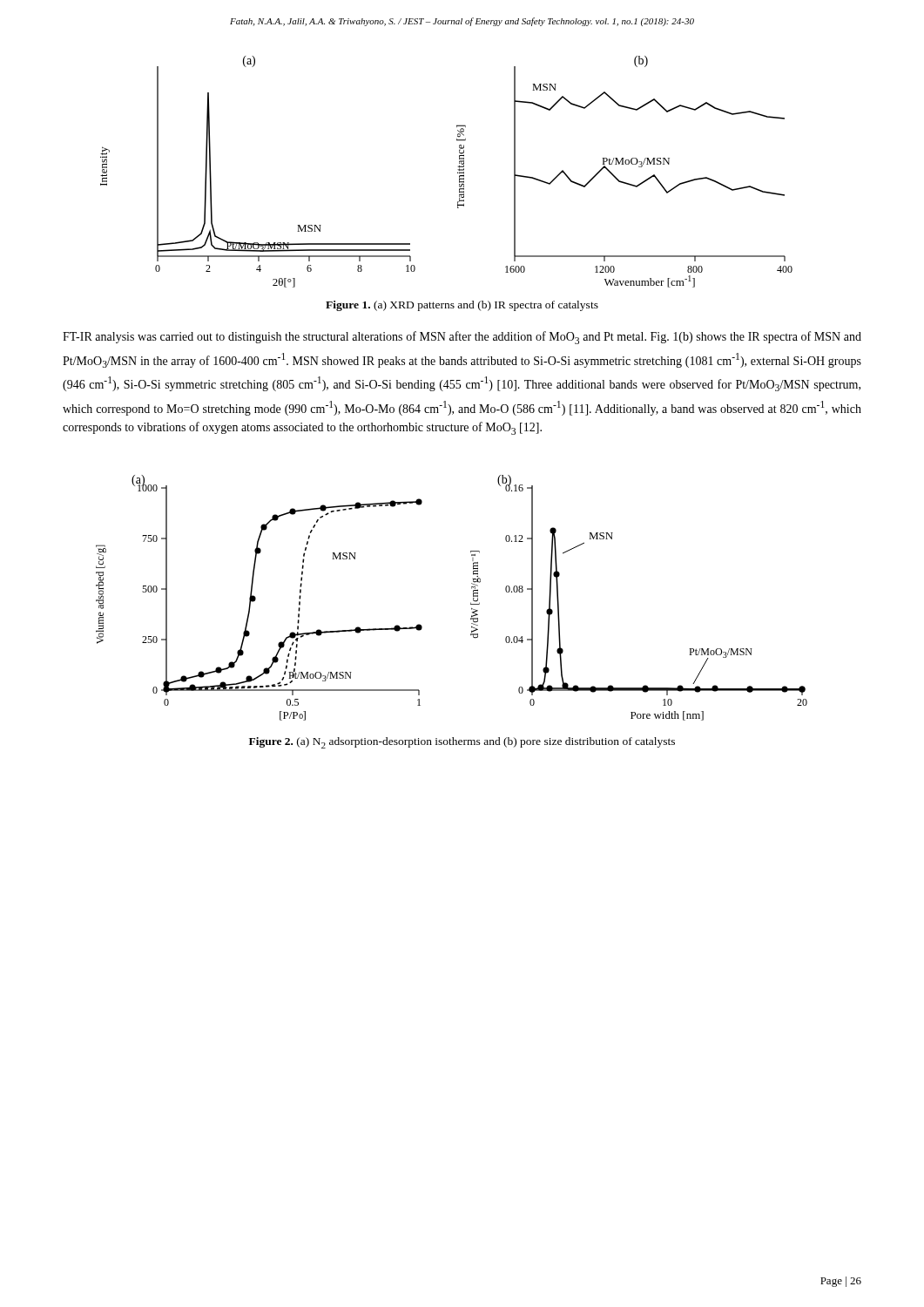Select the caption containing "Figure 2. (a) N2 adsorption-desorption"

(x=462, y=742)
